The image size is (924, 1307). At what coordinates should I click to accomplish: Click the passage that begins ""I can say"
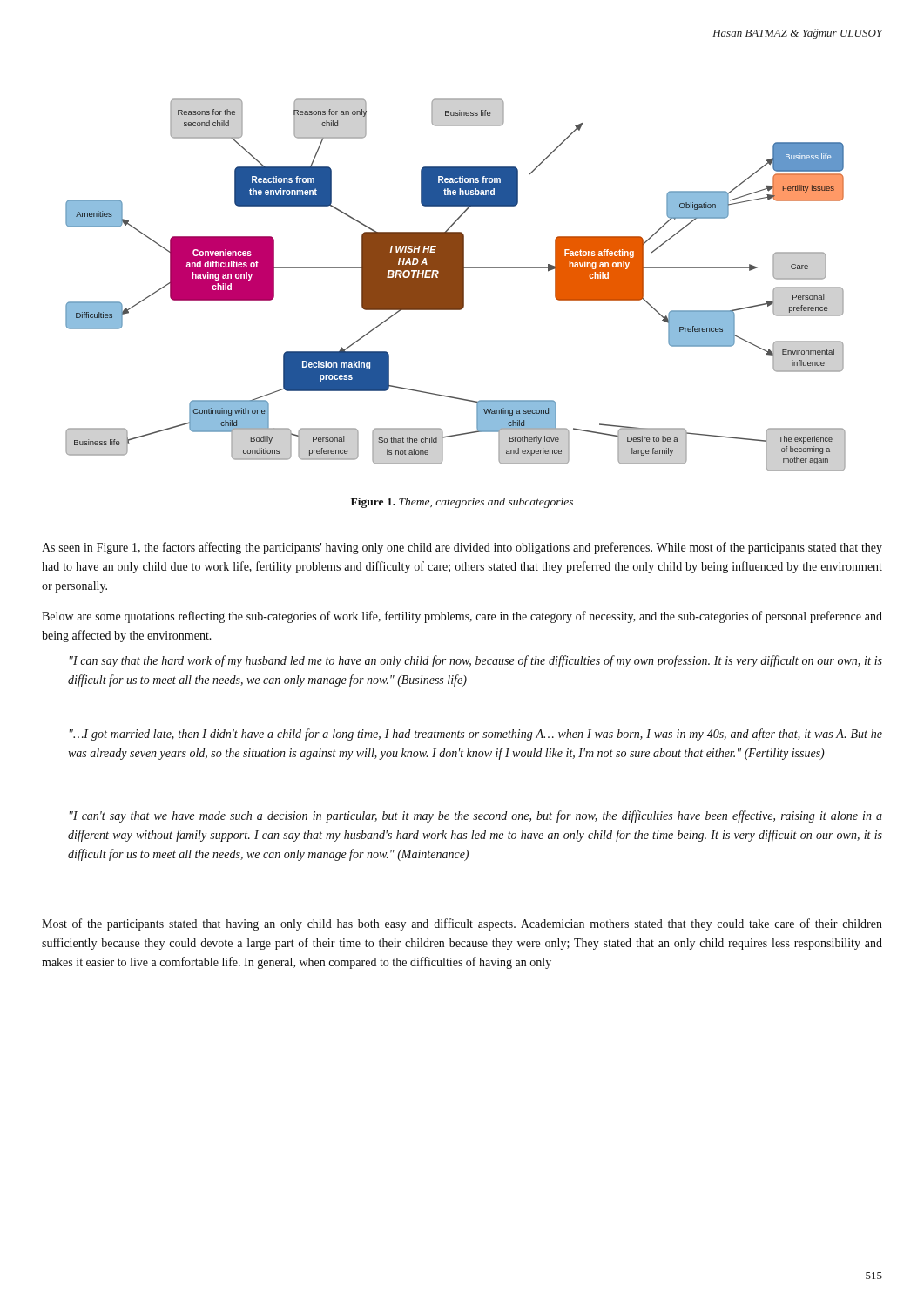(x=475, y=671)
